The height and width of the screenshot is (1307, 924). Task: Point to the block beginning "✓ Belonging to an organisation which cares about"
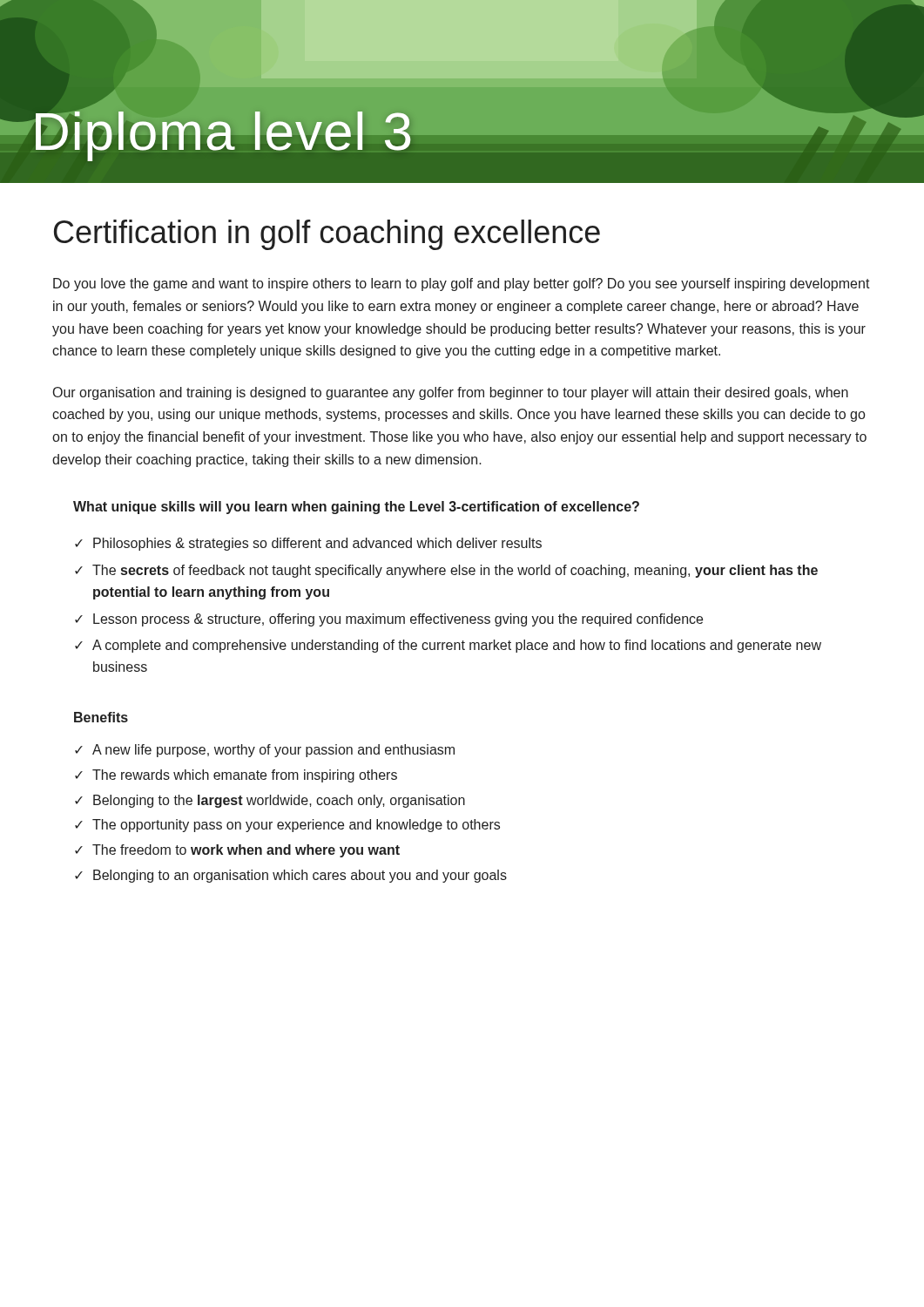click(x=290, y=876)
